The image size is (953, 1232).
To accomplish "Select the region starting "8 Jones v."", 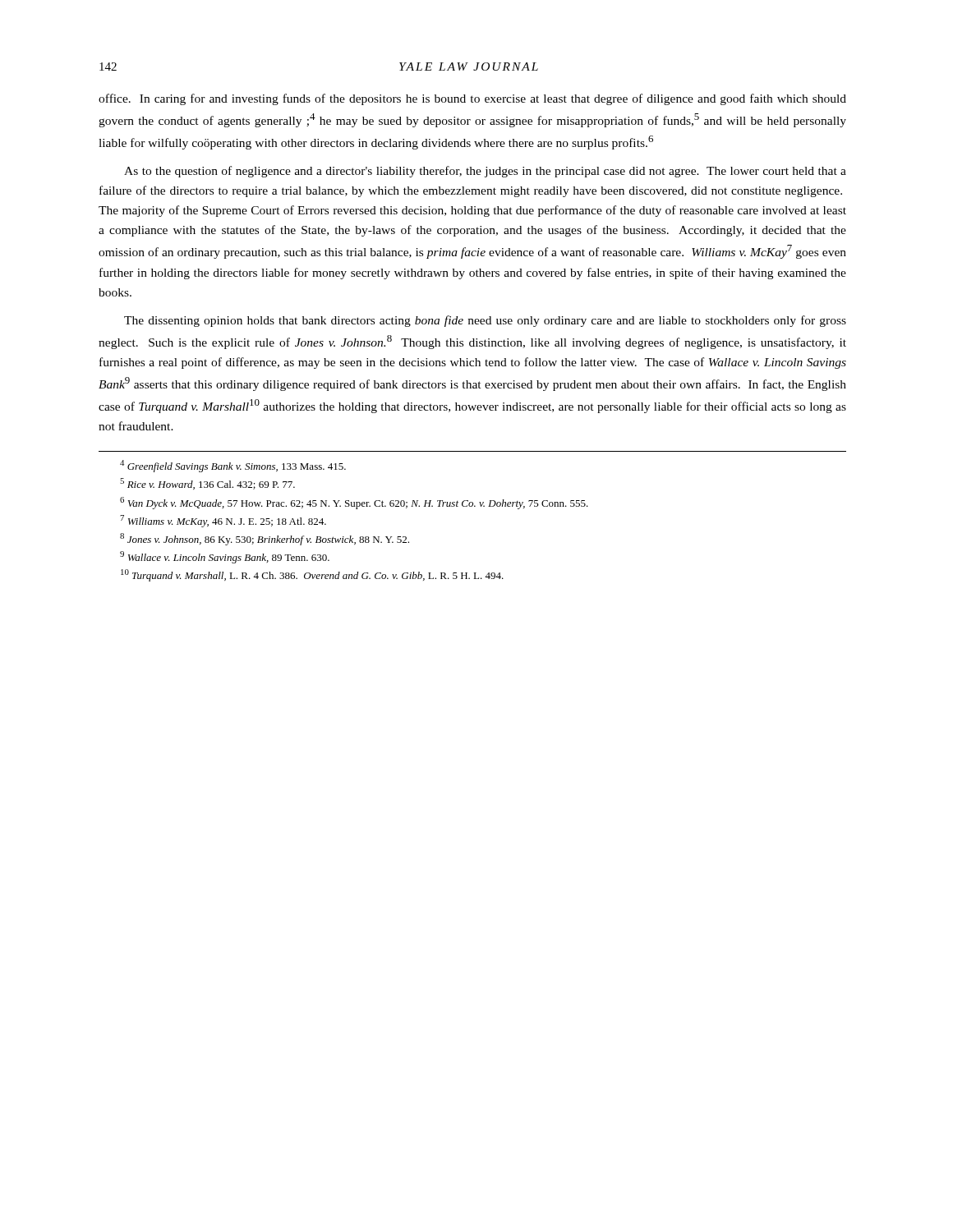I will coord(265,539).
